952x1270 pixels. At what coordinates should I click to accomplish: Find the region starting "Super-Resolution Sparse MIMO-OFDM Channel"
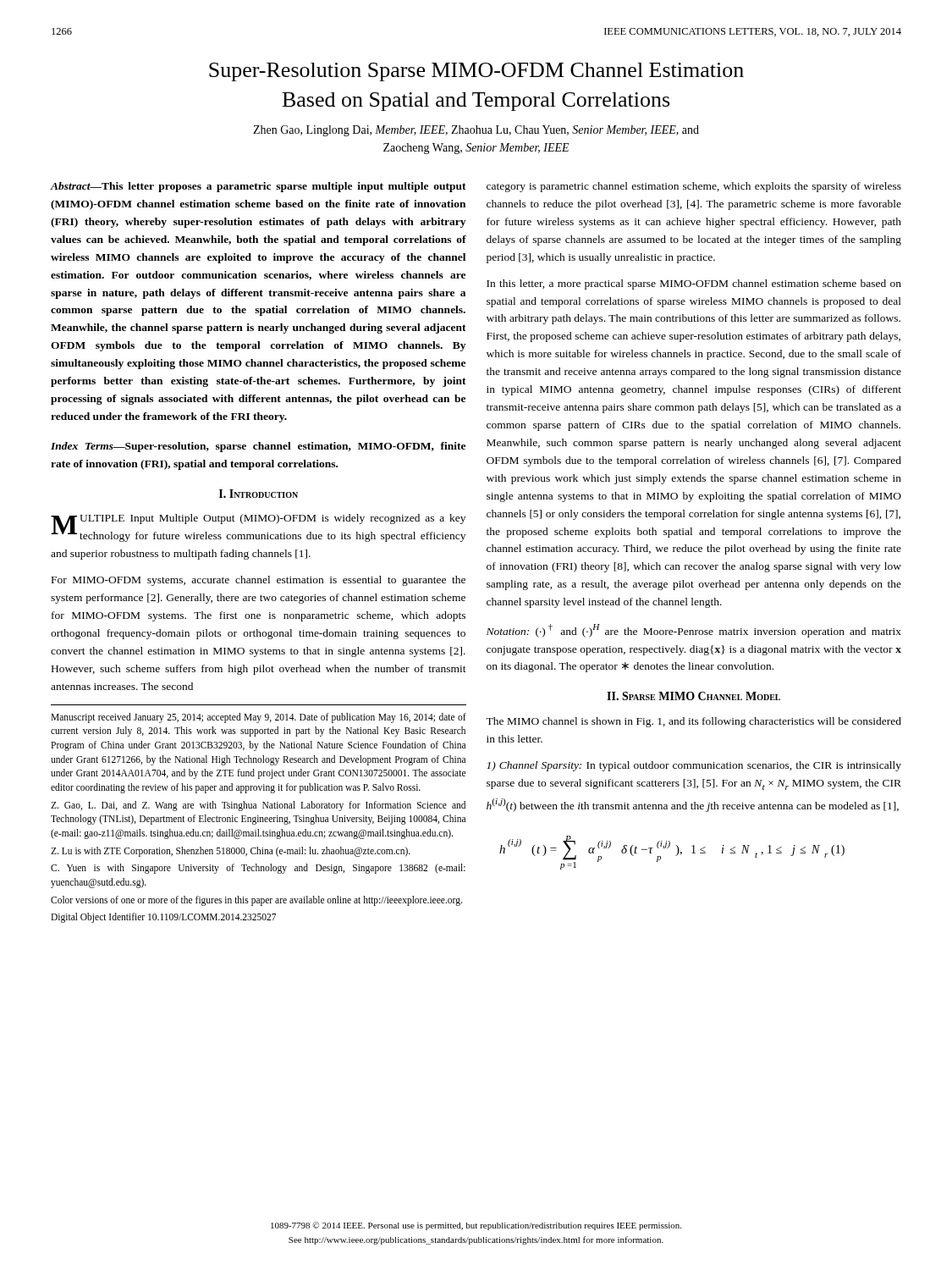tap(476, 85)
